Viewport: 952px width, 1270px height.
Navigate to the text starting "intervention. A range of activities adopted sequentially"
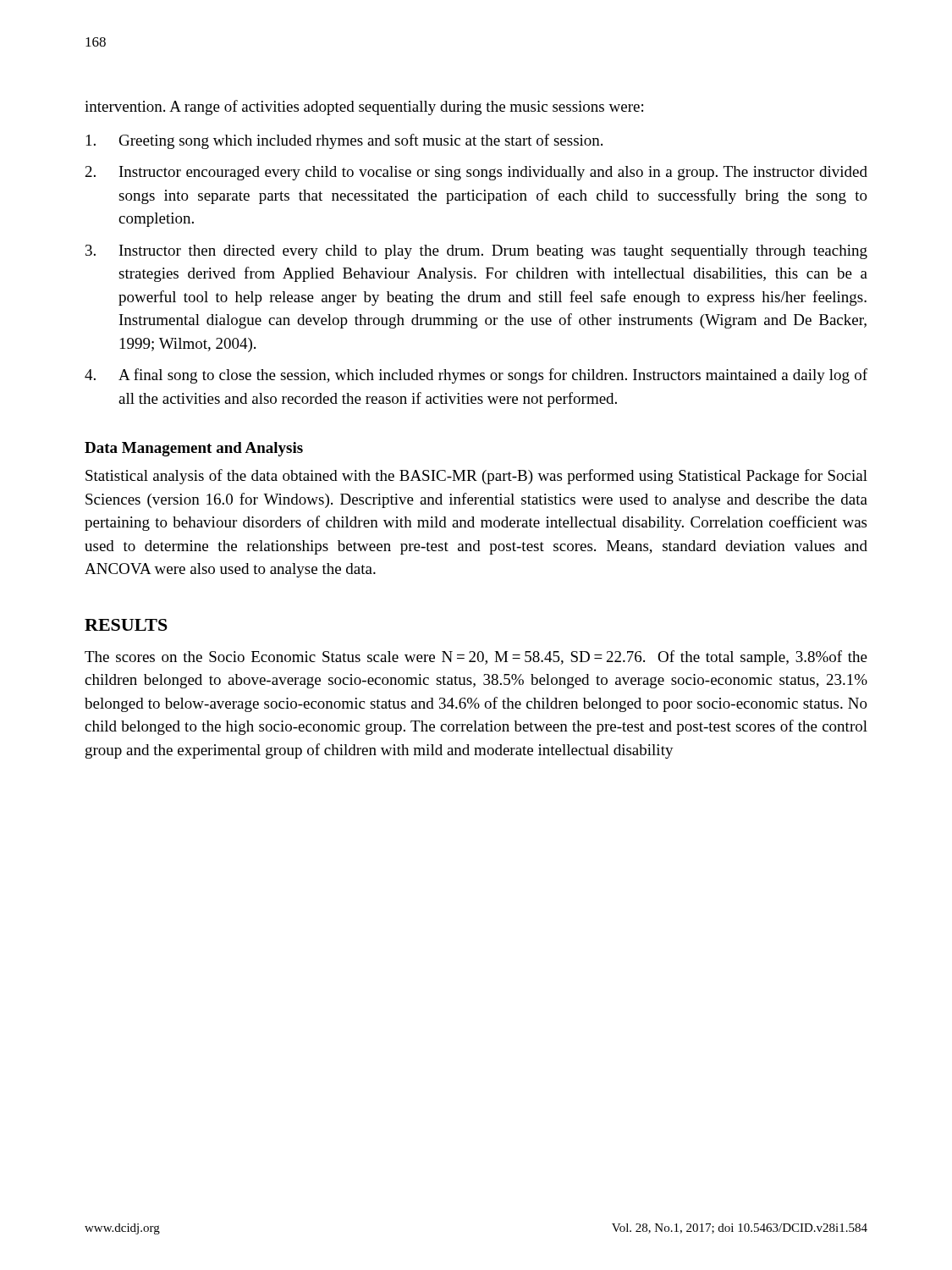tap(365, 106)
